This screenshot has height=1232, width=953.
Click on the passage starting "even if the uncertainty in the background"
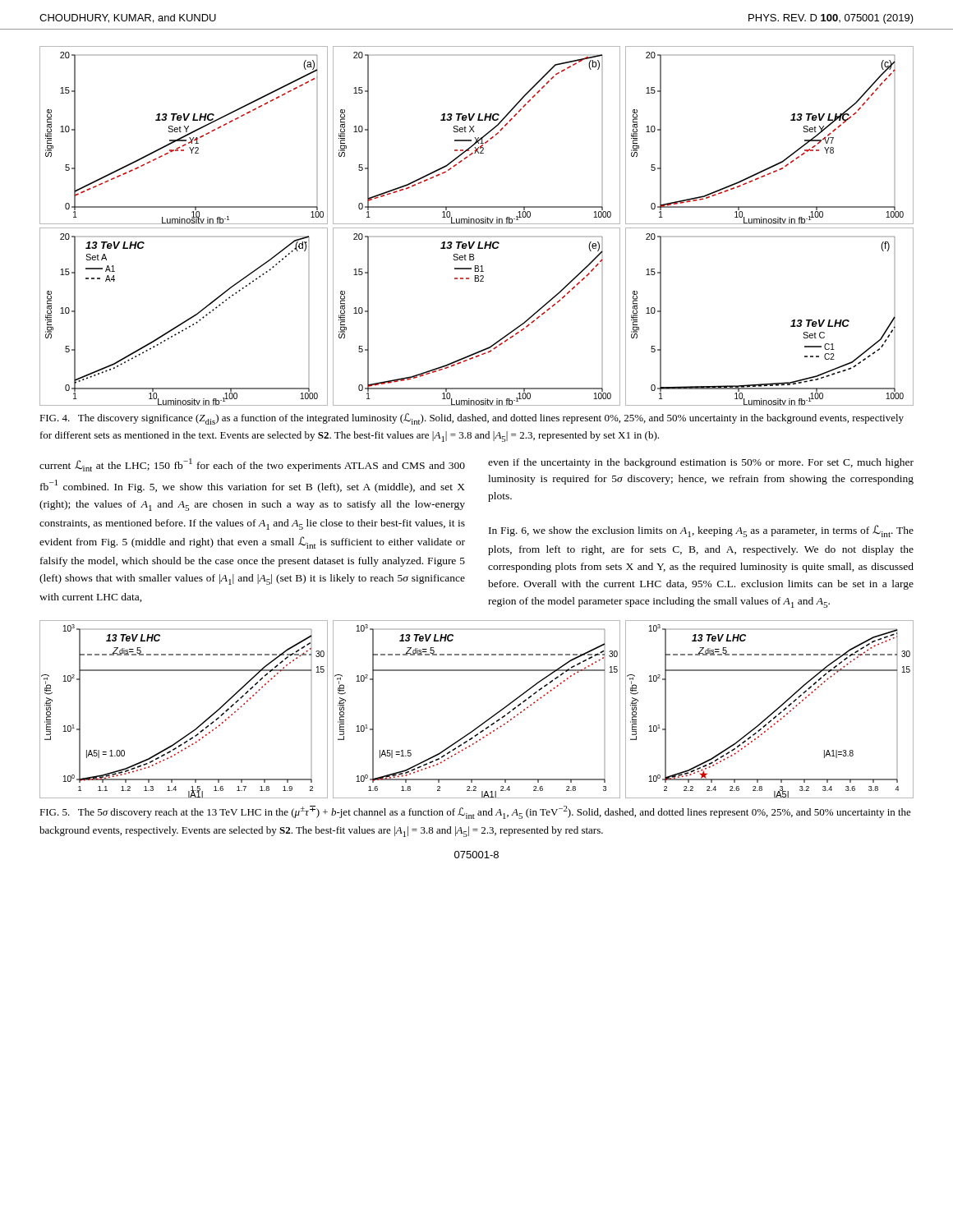[701, 532]
